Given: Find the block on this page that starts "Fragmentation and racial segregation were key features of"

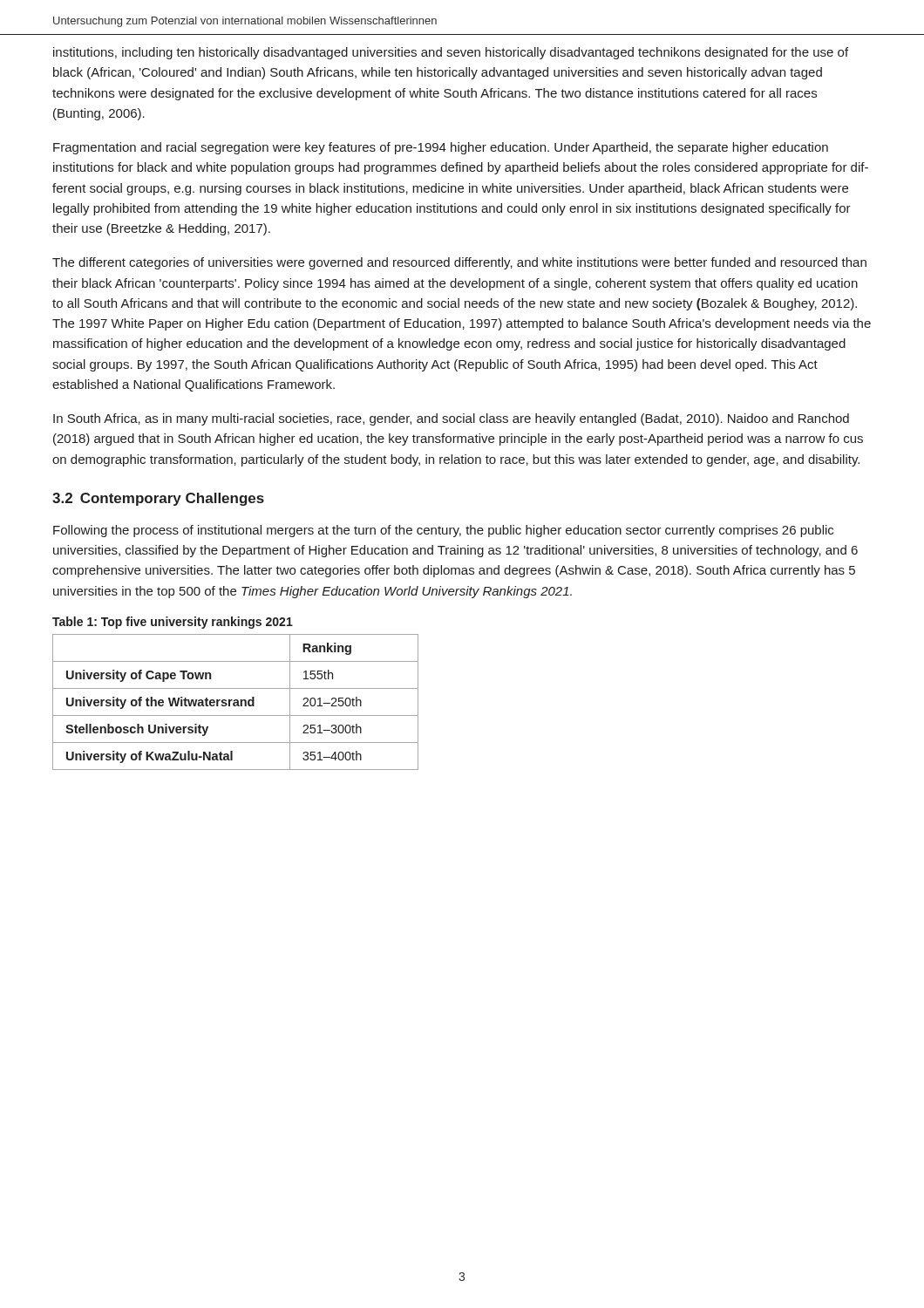Looking at the screenshot, I should [460, 188].
